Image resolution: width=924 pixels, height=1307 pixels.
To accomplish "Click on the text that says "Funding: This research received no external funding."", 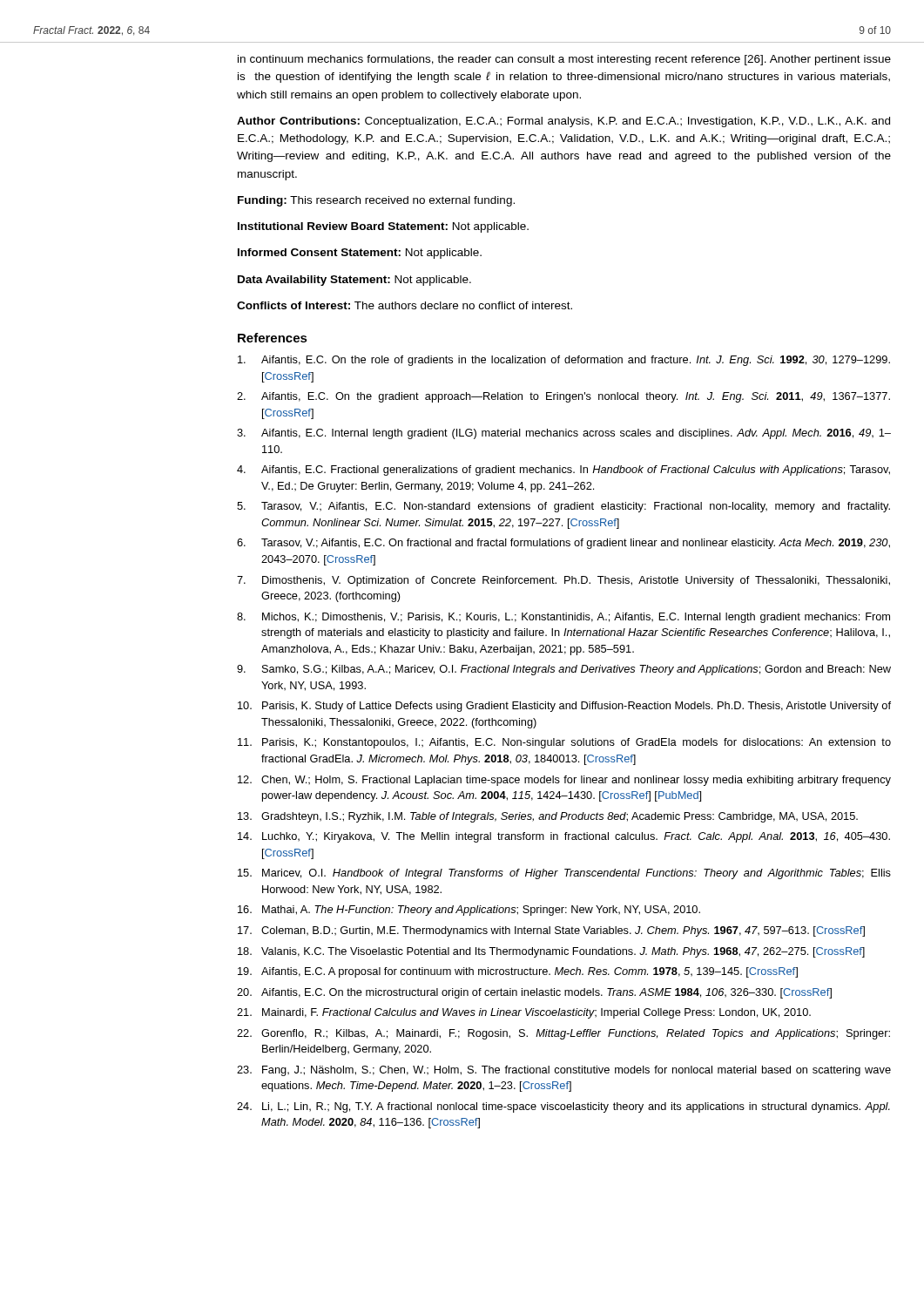I will point(376,200).
